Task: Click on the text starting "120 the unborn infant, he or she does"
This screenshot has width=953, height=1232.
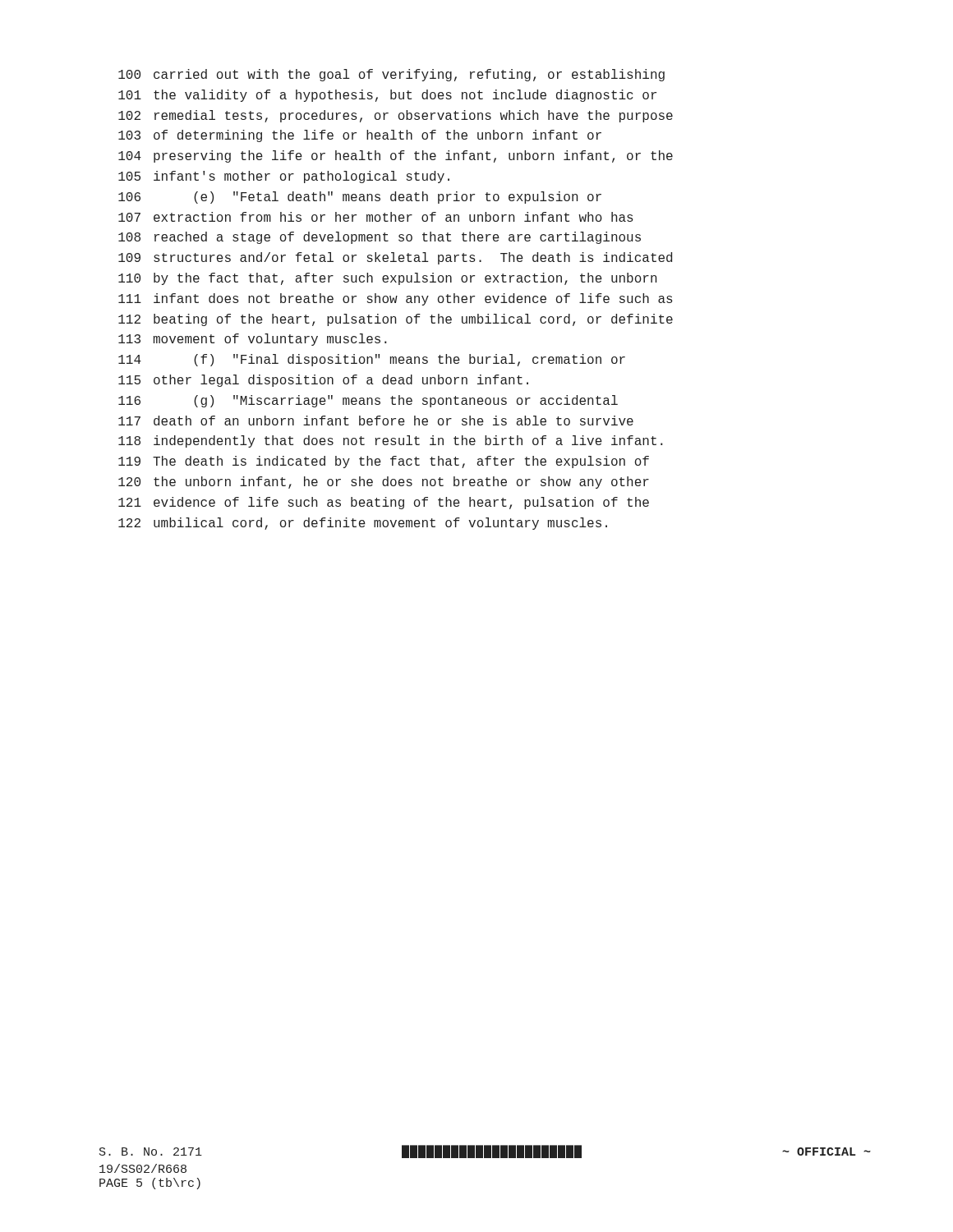Action: tap(485, 483)
